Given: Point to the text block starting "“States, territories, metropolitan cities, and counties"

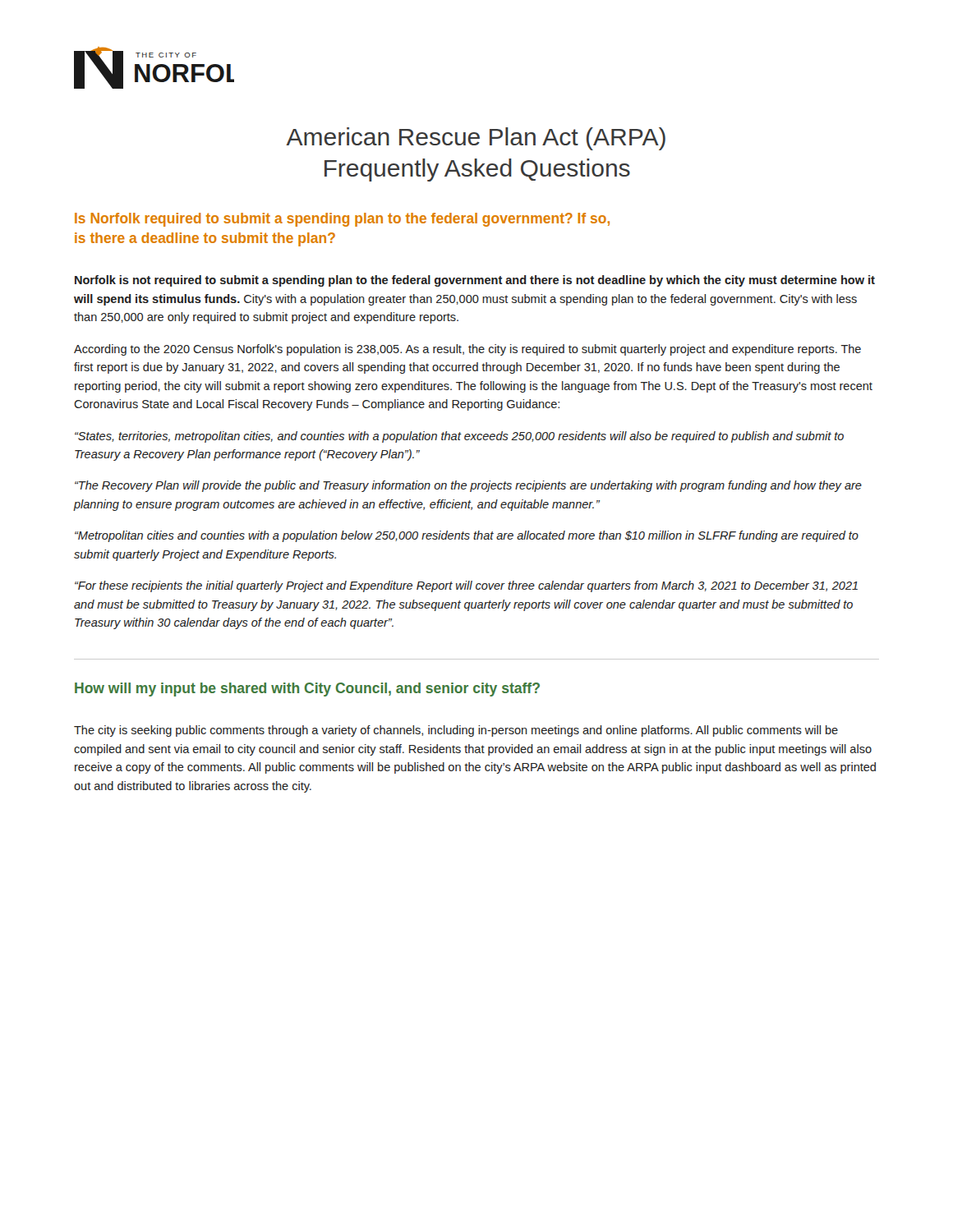Looking at the screenshot, I should coord(459,445).
